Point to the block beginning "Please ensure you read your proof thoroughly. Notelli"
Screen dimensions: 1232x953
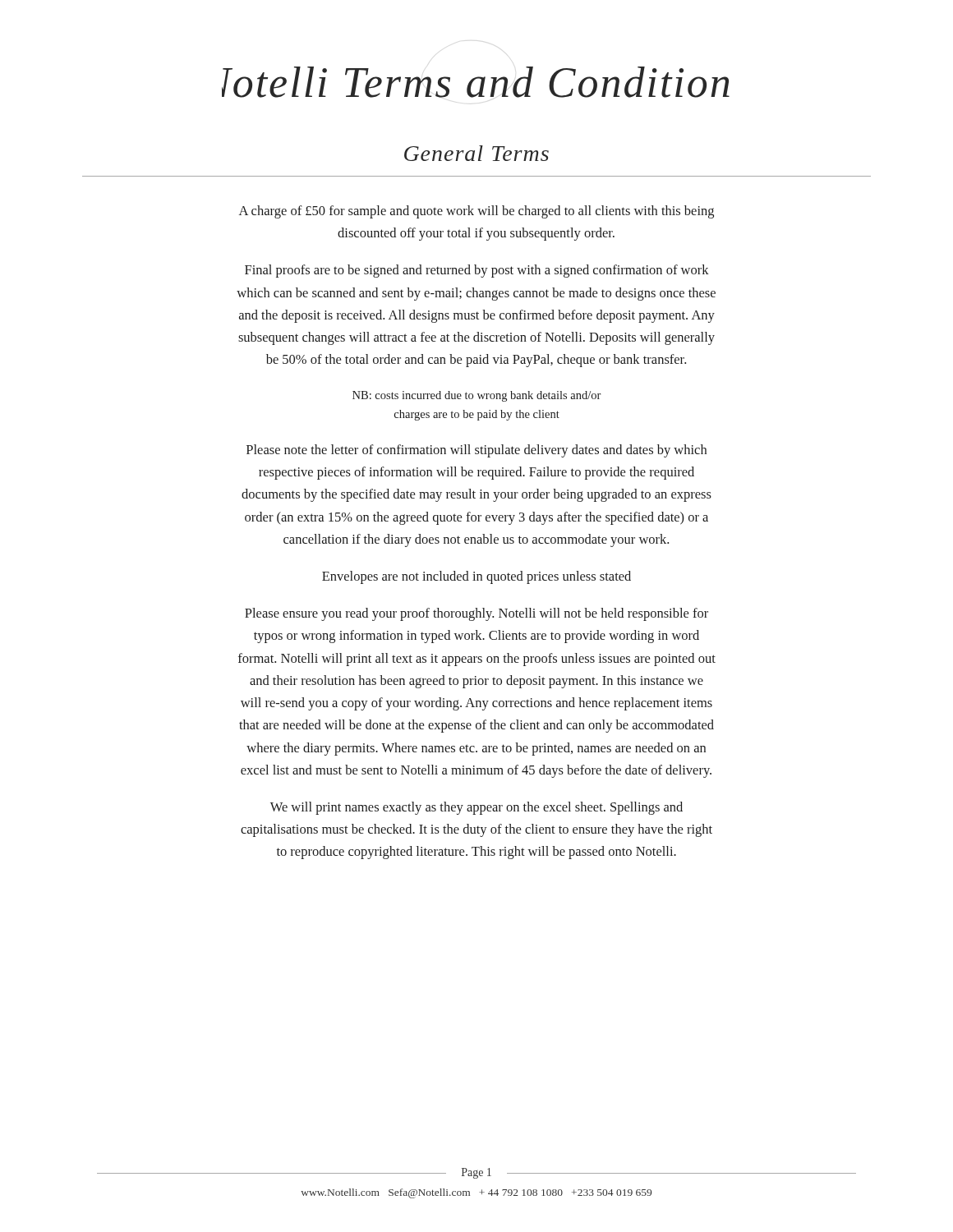point(476,692)
